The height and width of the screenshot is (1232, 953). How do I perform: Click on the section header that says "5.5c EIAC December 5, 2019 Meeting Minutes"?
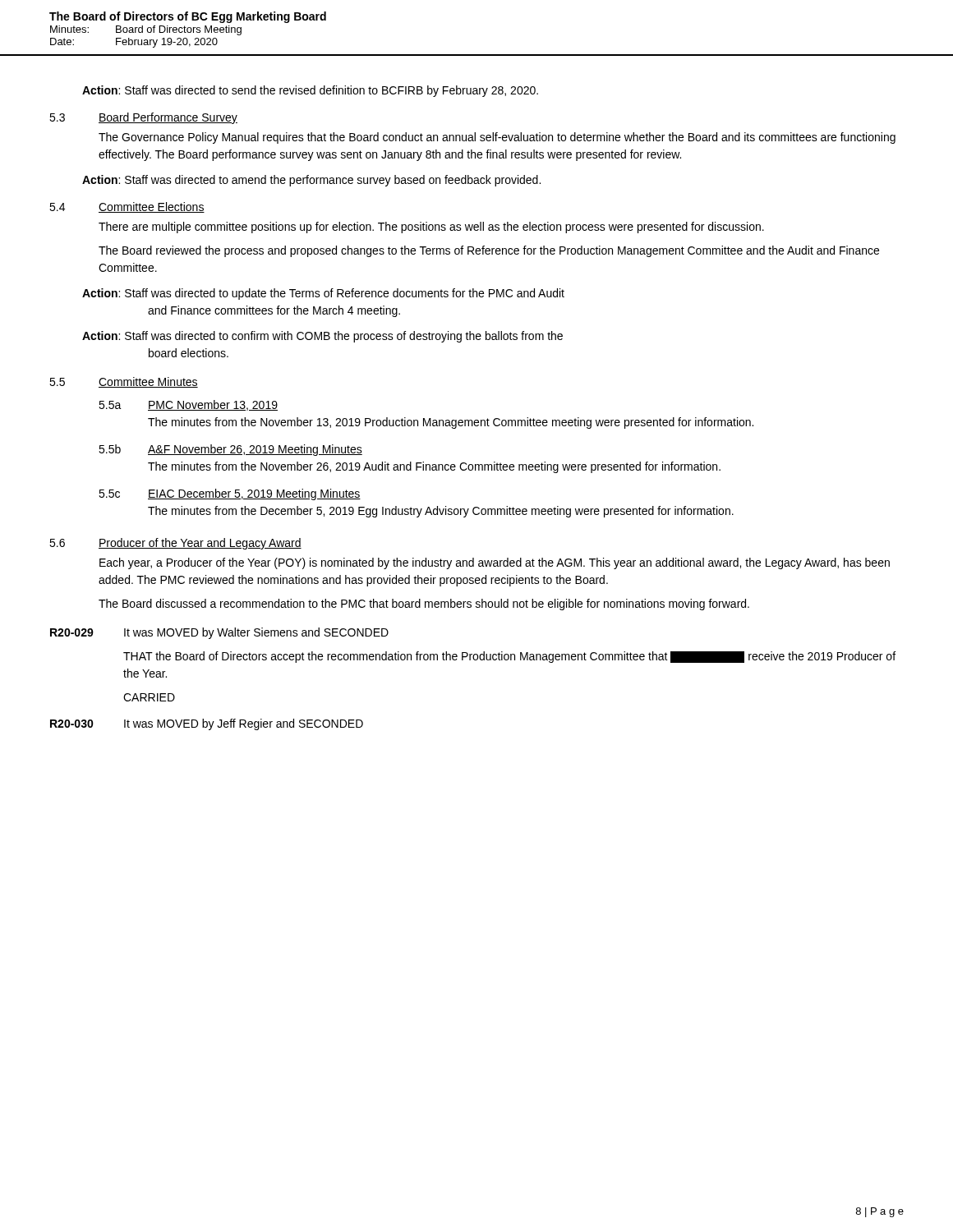point(229,494)
